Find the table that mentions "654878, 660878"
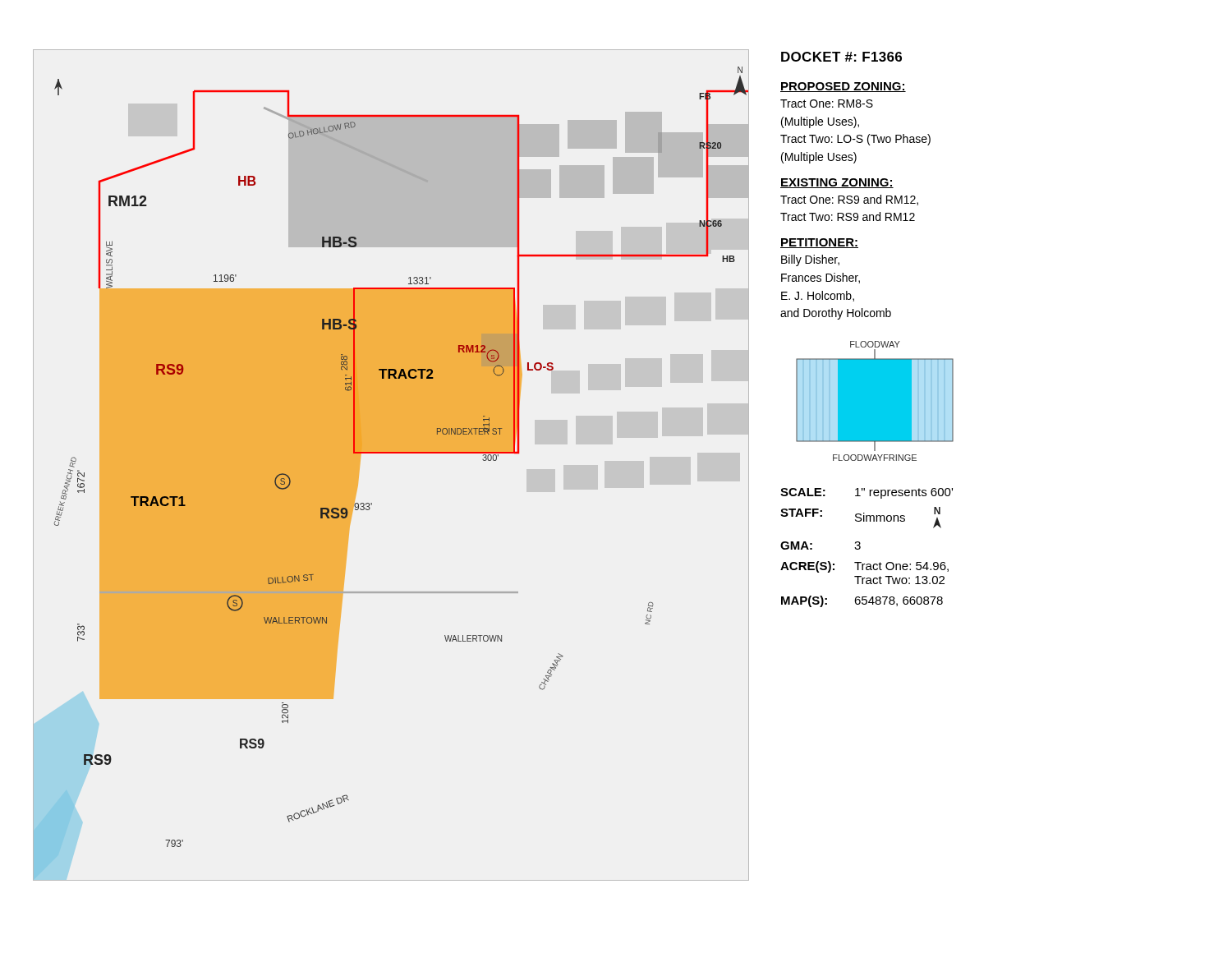 coord(986,546)
